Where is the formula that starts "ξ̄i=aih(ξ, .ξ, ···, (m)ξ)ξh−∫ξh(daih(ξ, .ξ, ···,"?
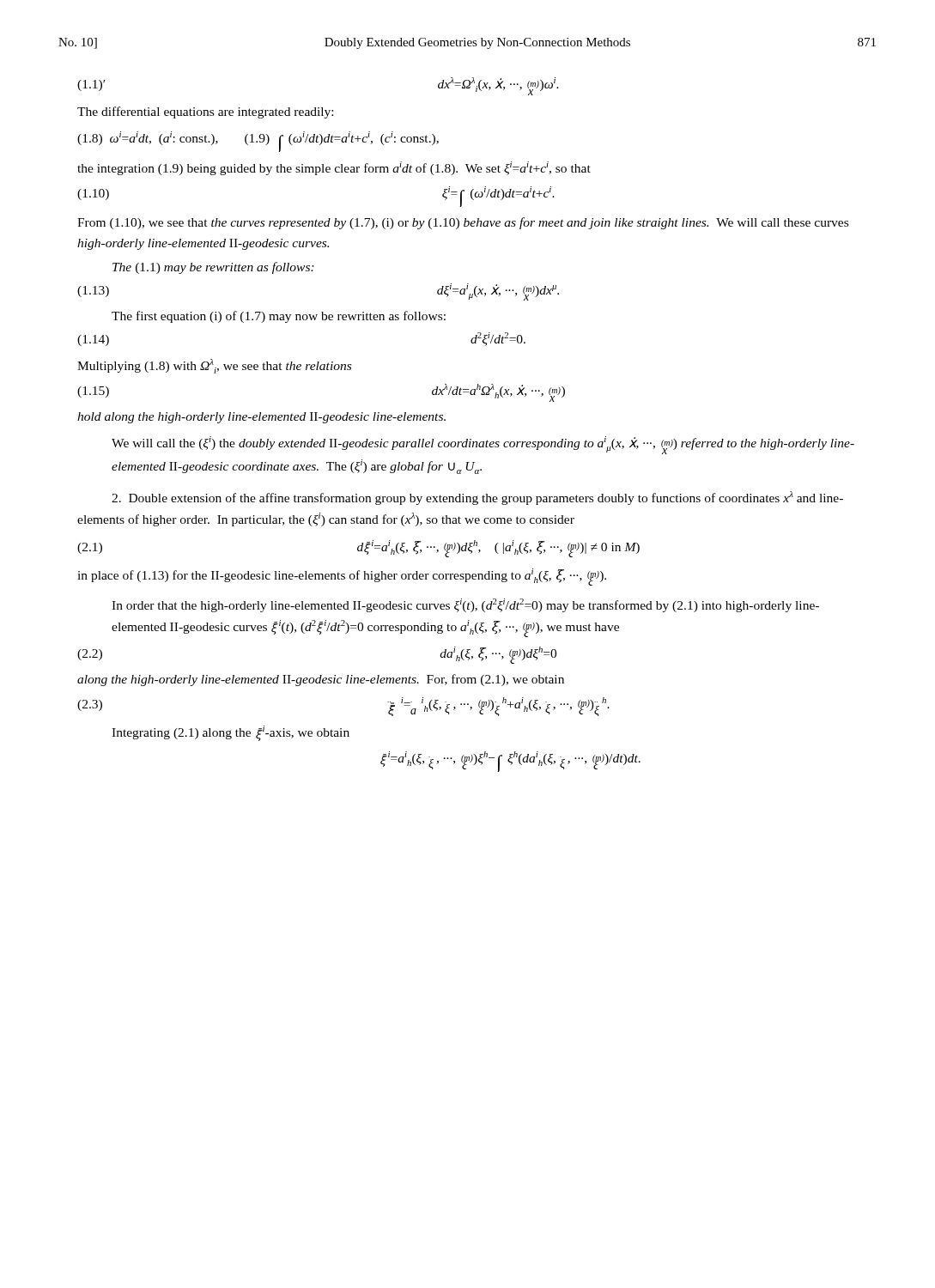Screen dimensions: 1288x935 click(510, 760)
